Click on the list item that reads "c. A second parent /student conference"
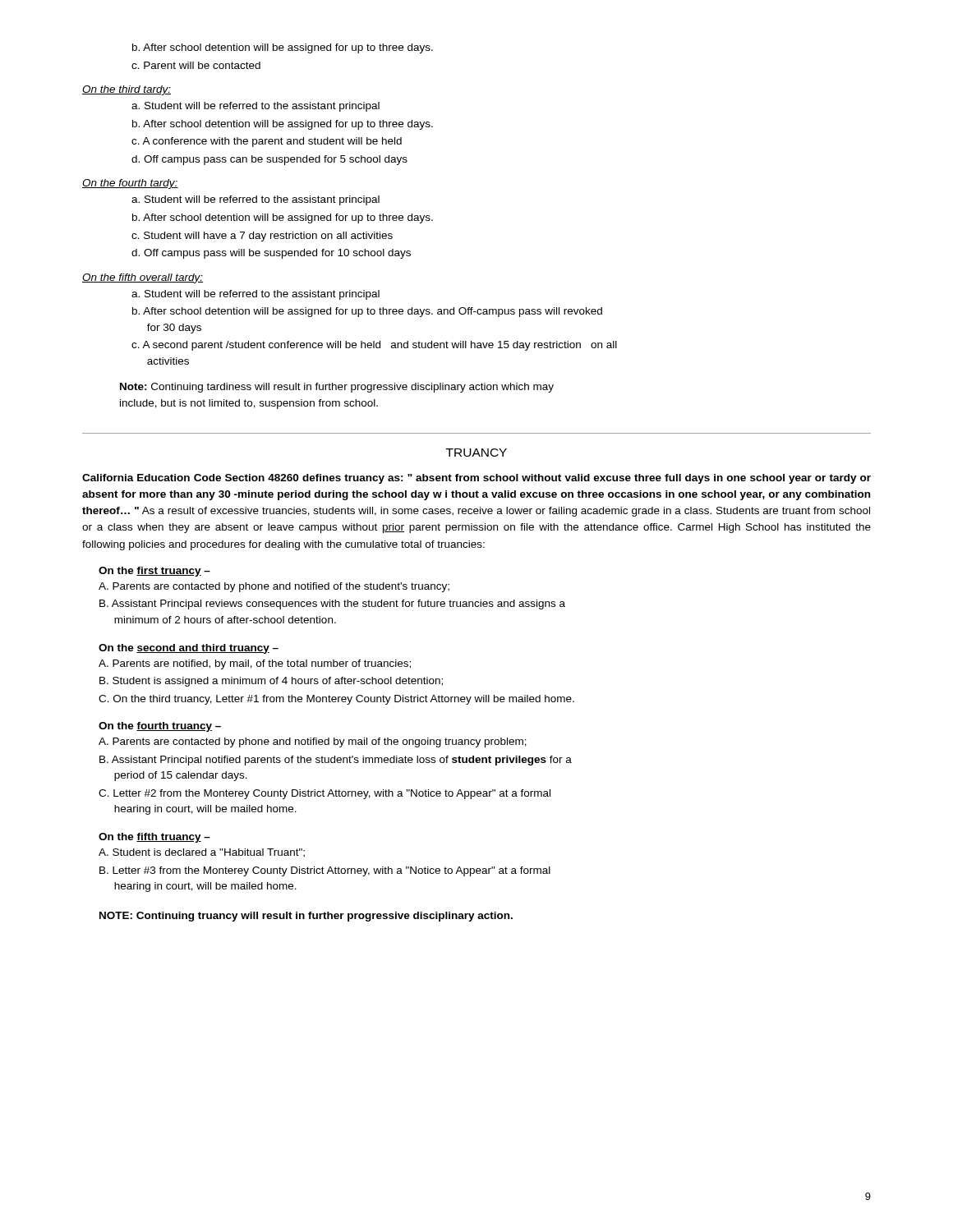The width and height of the screenshot is (953, 1232). pos(374,353)
